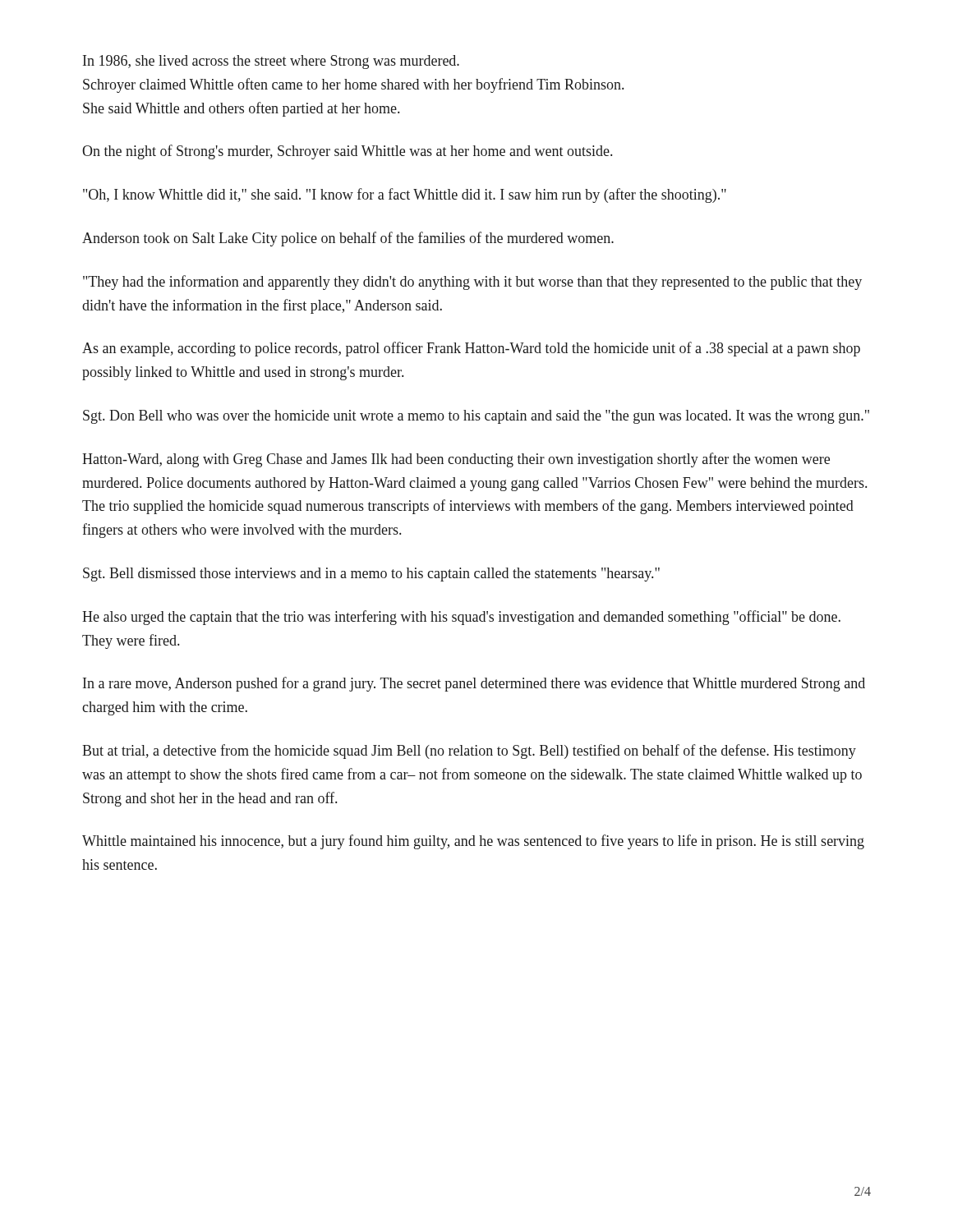Where is the passage that starts "Whittle maintained his"?

[473, 853]
